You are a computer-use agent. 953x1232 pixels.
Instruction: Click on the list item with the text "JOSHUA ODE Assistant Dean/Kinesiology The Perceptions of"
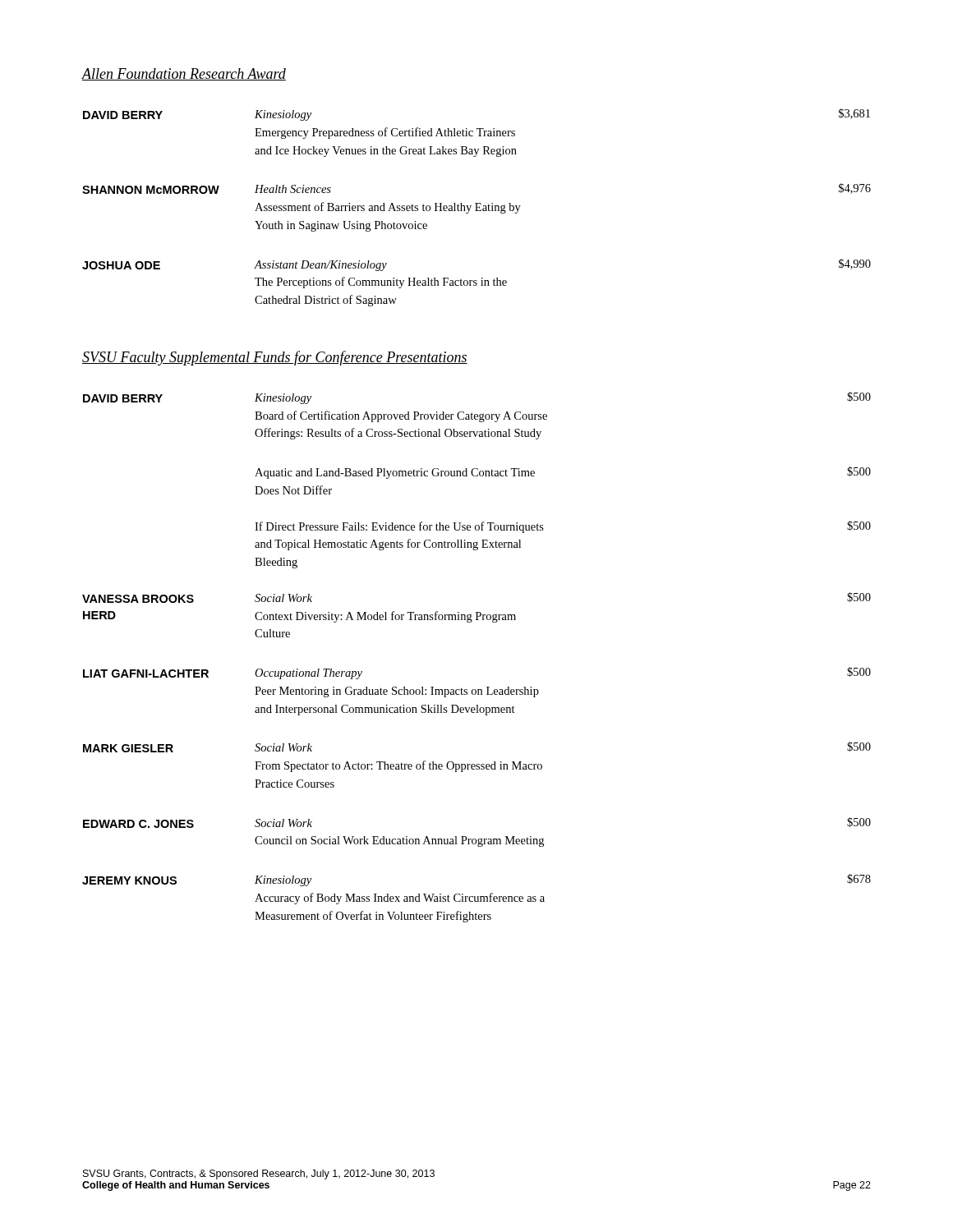pyautogui.click(x=476, y=283)
